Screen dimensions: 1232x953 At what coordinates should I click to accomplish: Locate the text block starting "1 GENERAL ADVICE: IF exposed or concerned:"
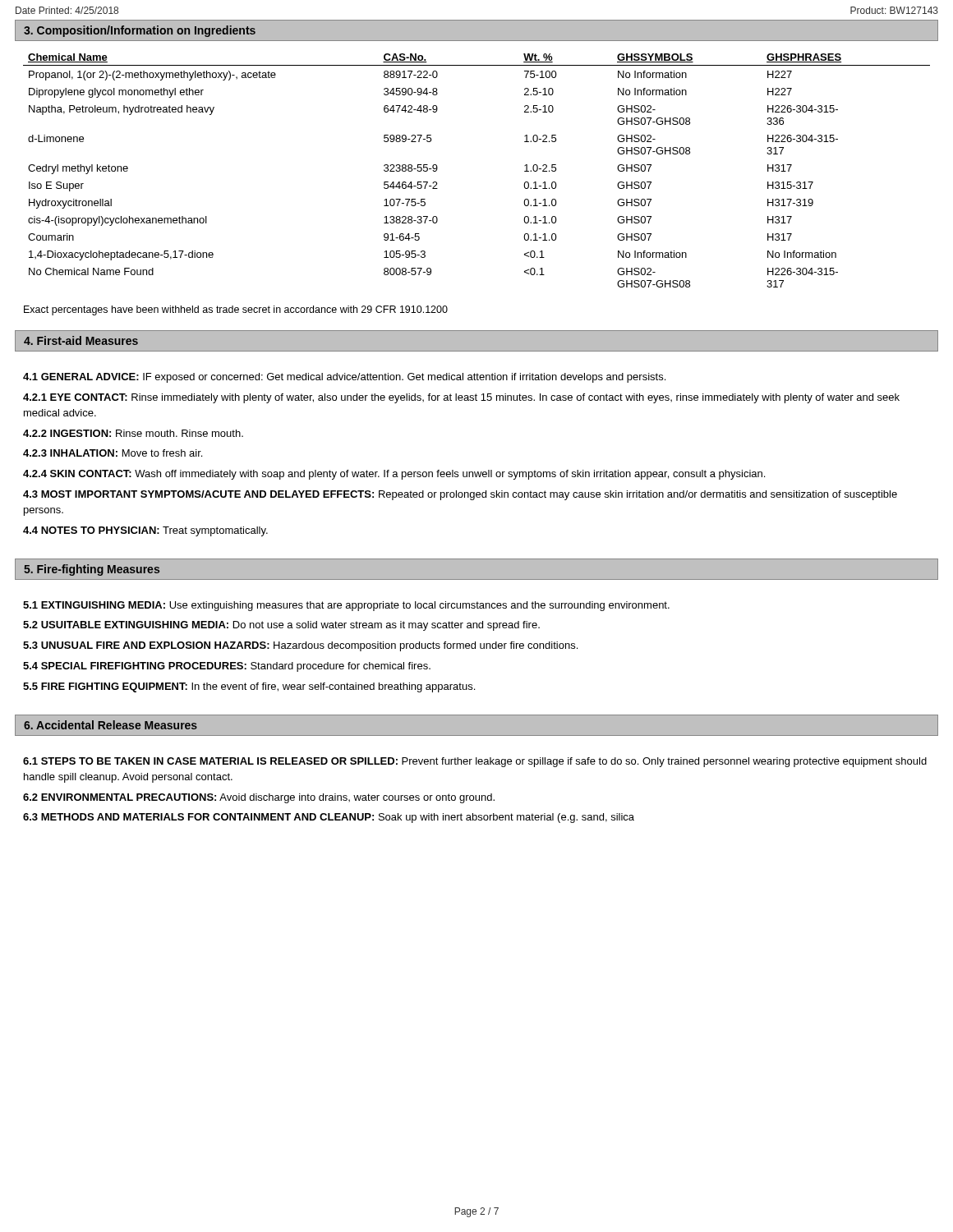click(476, 377)
